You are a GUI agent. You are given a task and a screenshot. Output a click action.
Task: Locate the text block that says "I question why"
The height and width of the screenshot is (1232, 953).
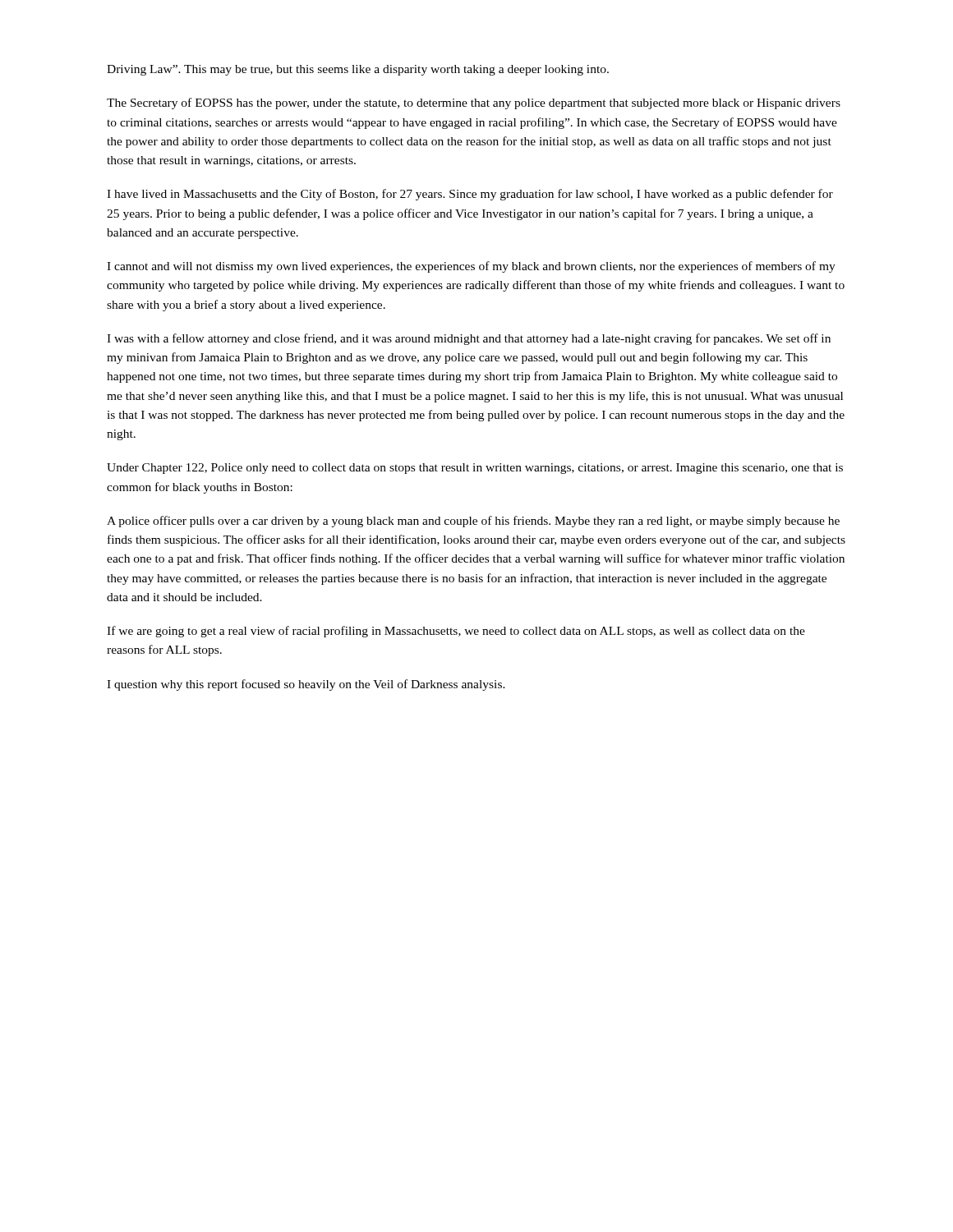tap(306, 683)
